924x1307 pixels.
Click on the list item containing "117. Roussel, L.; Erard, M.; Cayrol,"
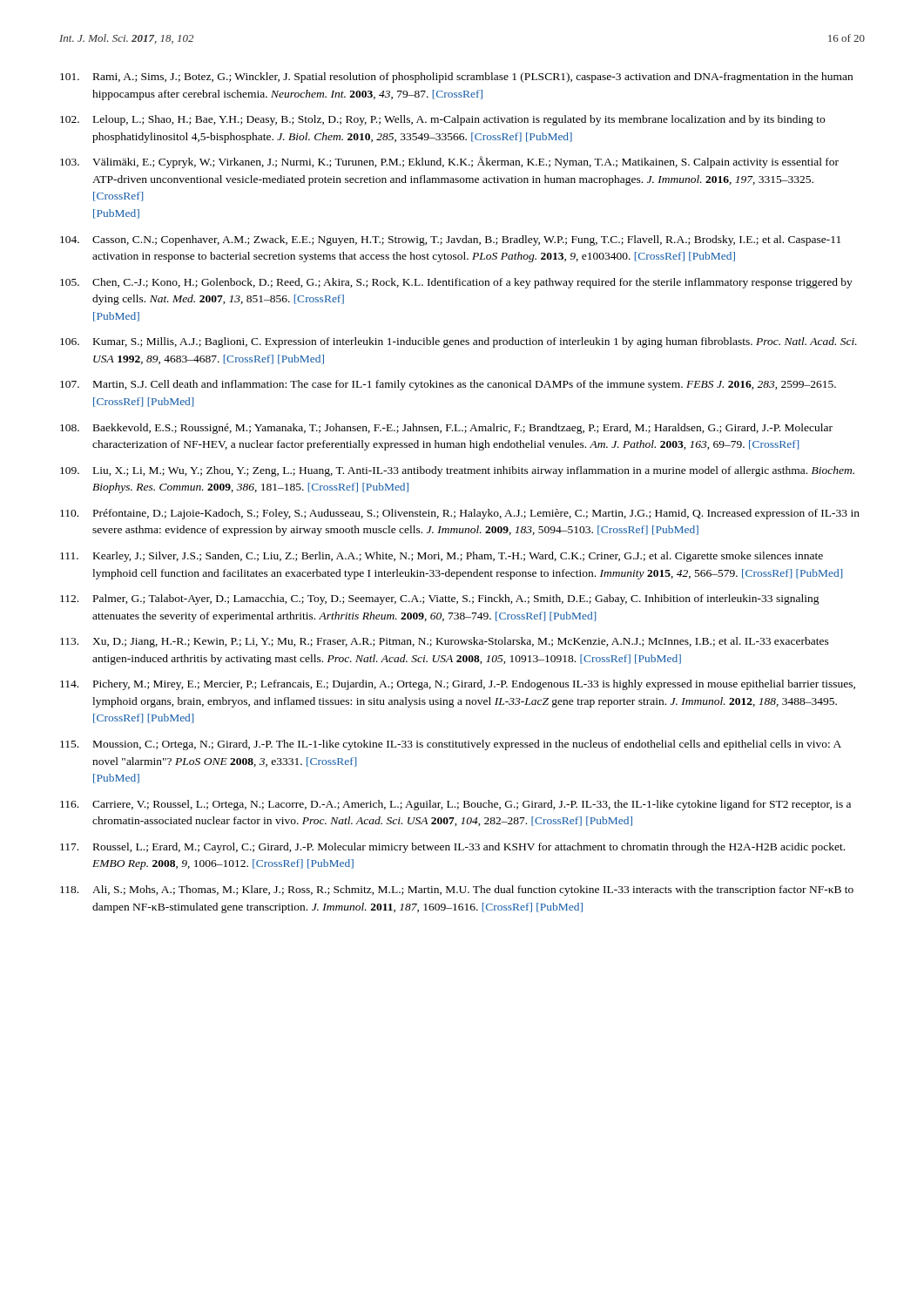coord(462,855)
